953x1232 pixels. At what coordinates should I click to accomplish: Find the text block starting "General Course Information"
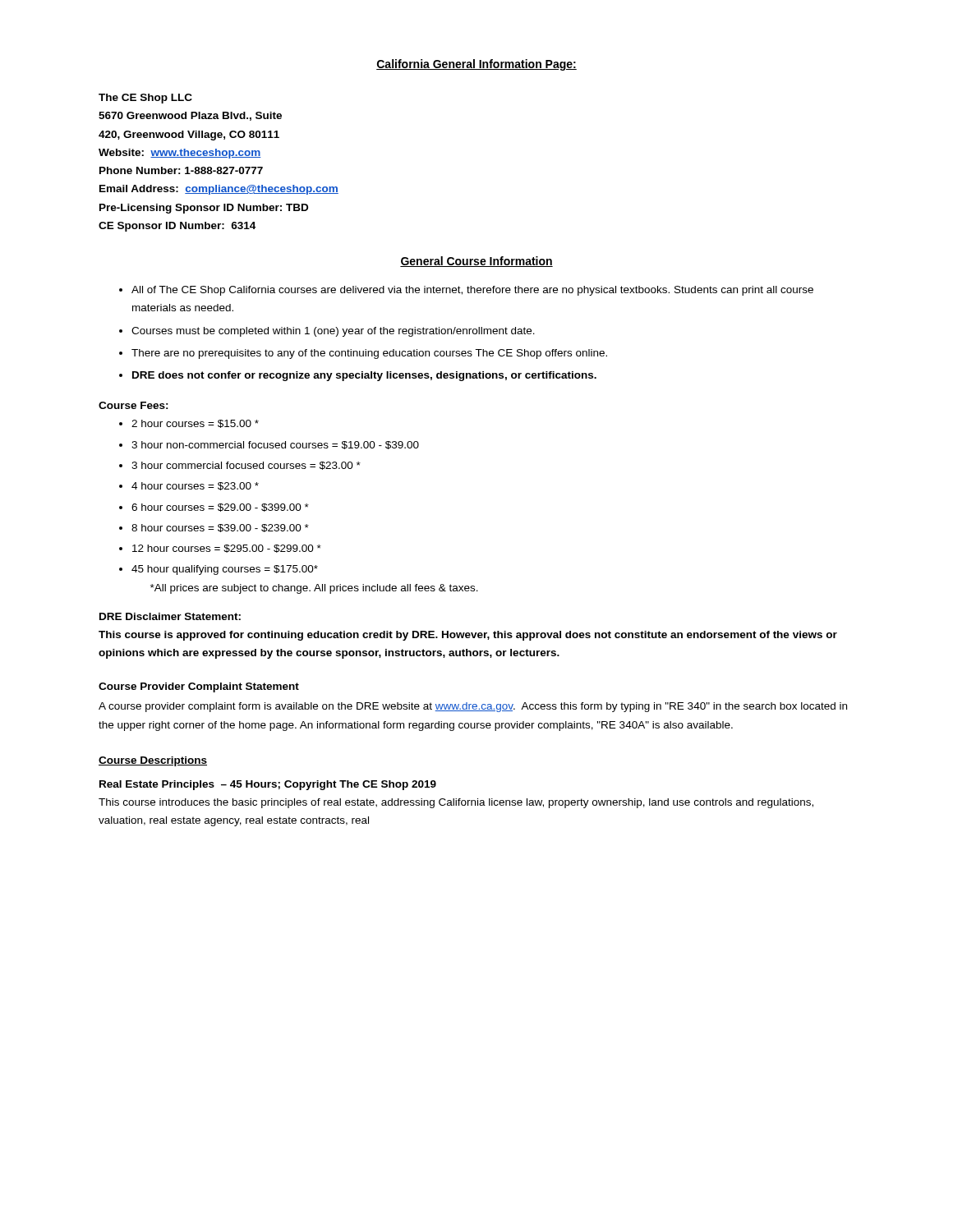pos(476,261)
